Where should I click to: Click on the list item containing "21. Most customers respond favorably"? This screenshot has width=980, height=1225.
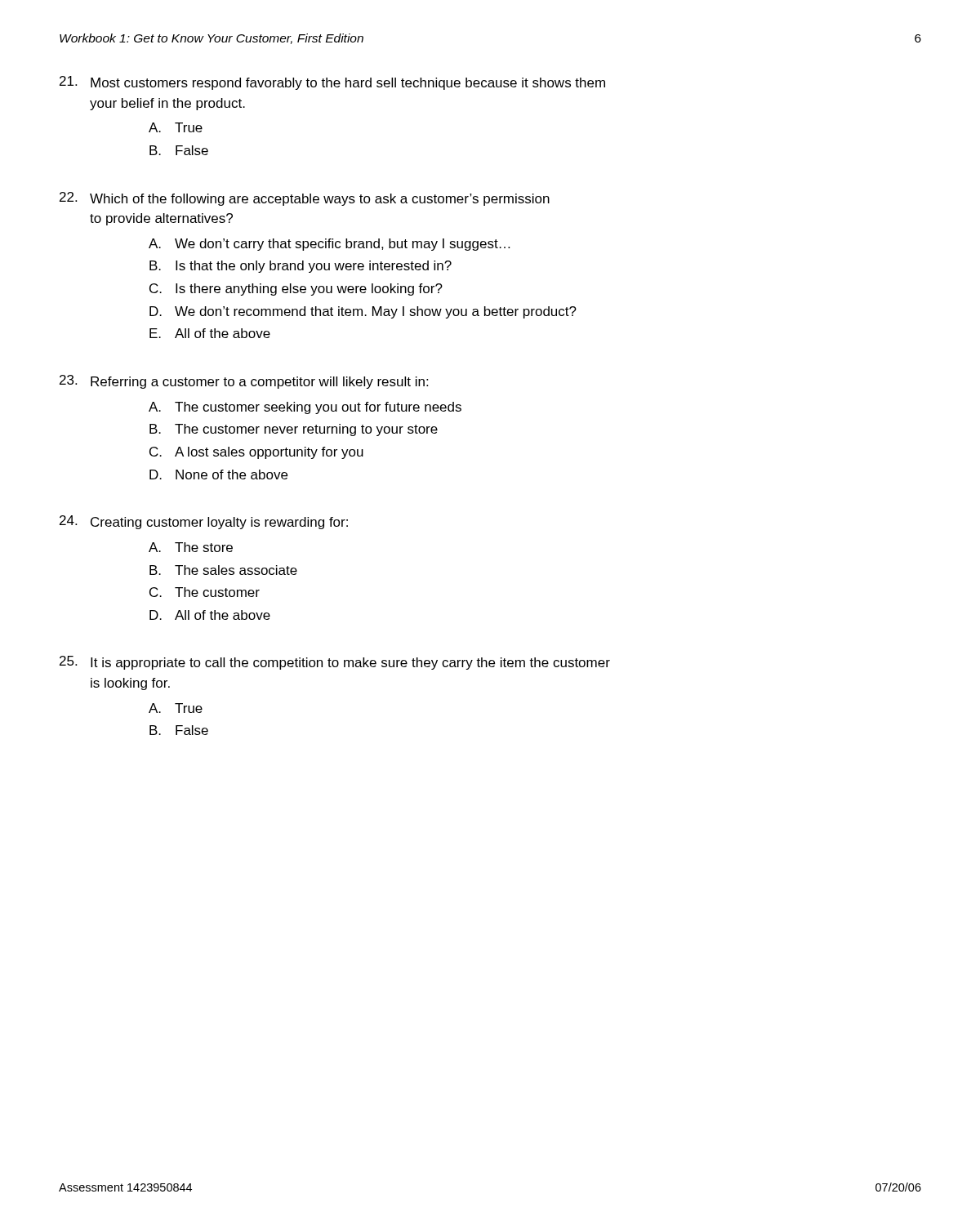pos(332,83)
